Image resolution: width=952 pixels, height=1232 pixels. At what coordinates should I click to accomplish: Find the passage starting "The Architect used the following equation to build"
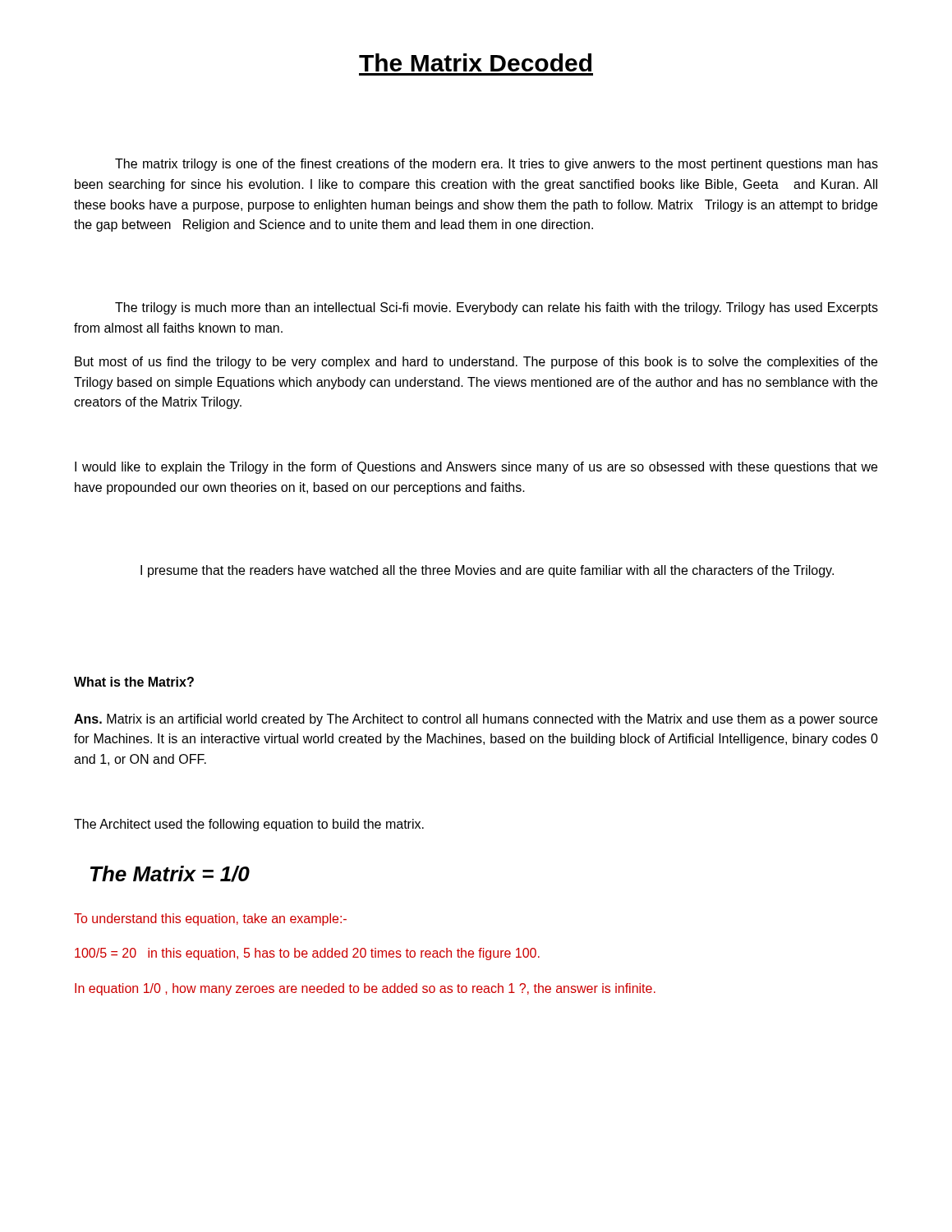click(x=249, y=824)
